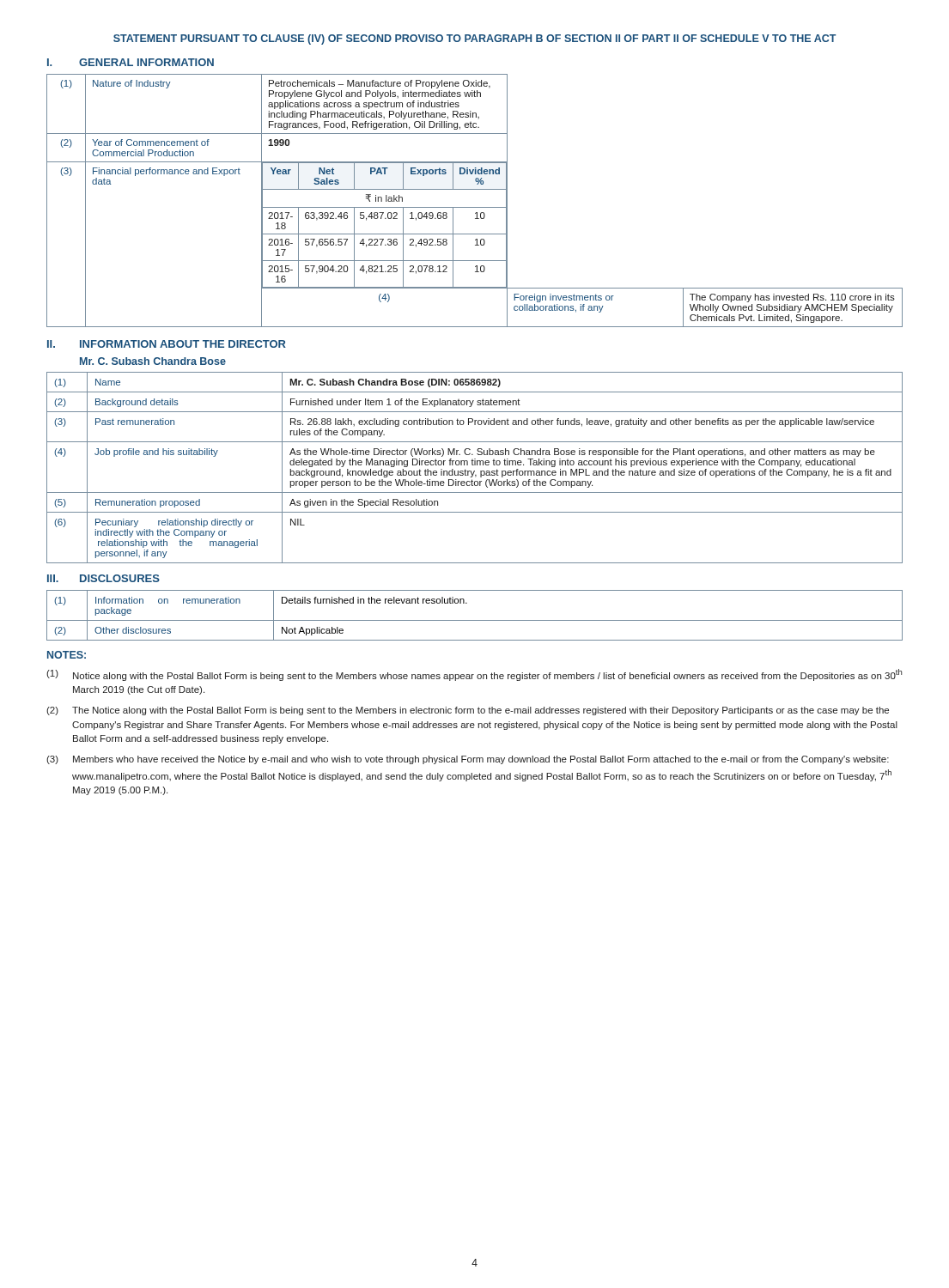This screenshot has width=949, height=1288.
Task: Point to "III. DISCLOSURES"
Action: tap(103, 578)
